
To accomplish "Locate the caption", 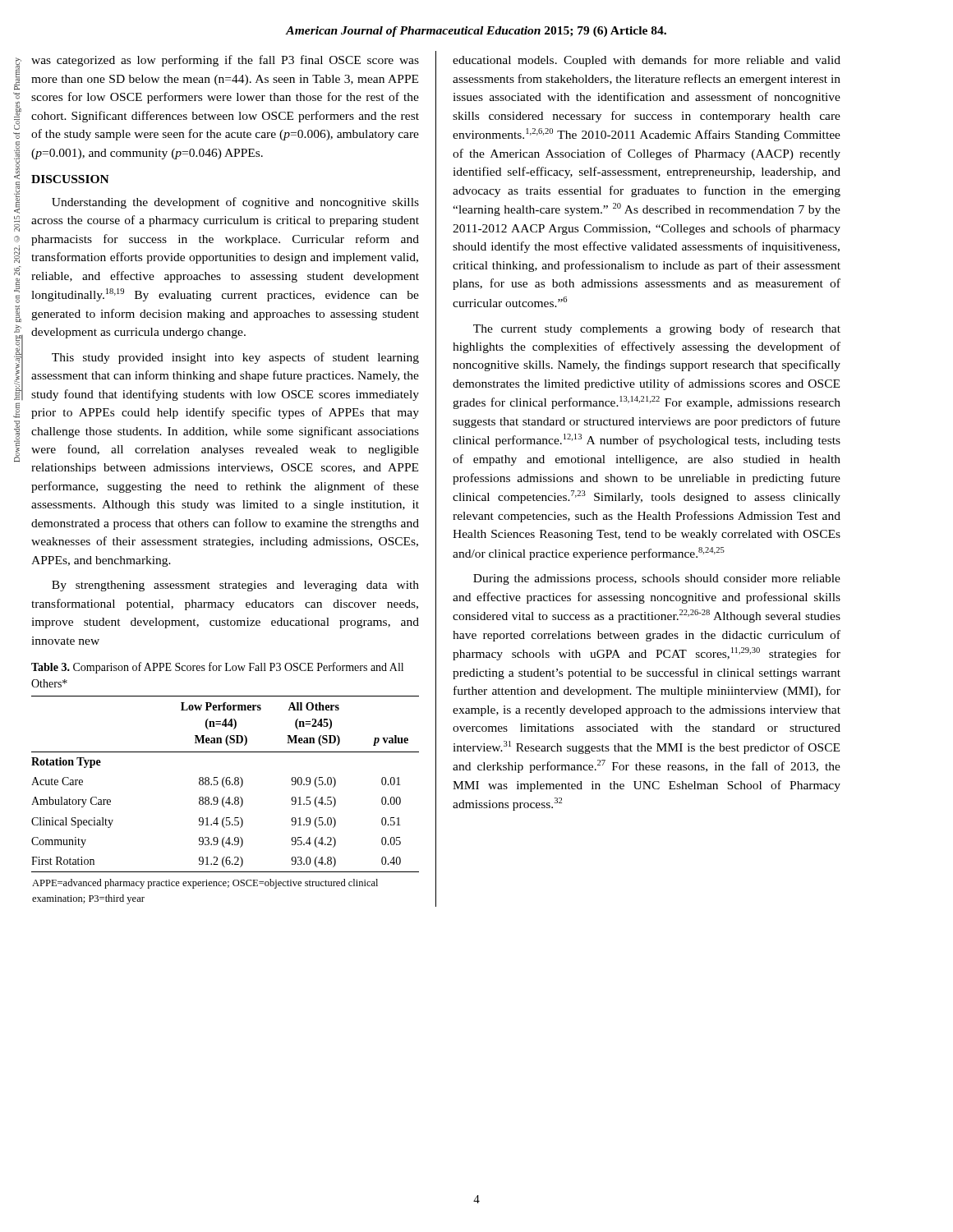I will pos(218,676).
